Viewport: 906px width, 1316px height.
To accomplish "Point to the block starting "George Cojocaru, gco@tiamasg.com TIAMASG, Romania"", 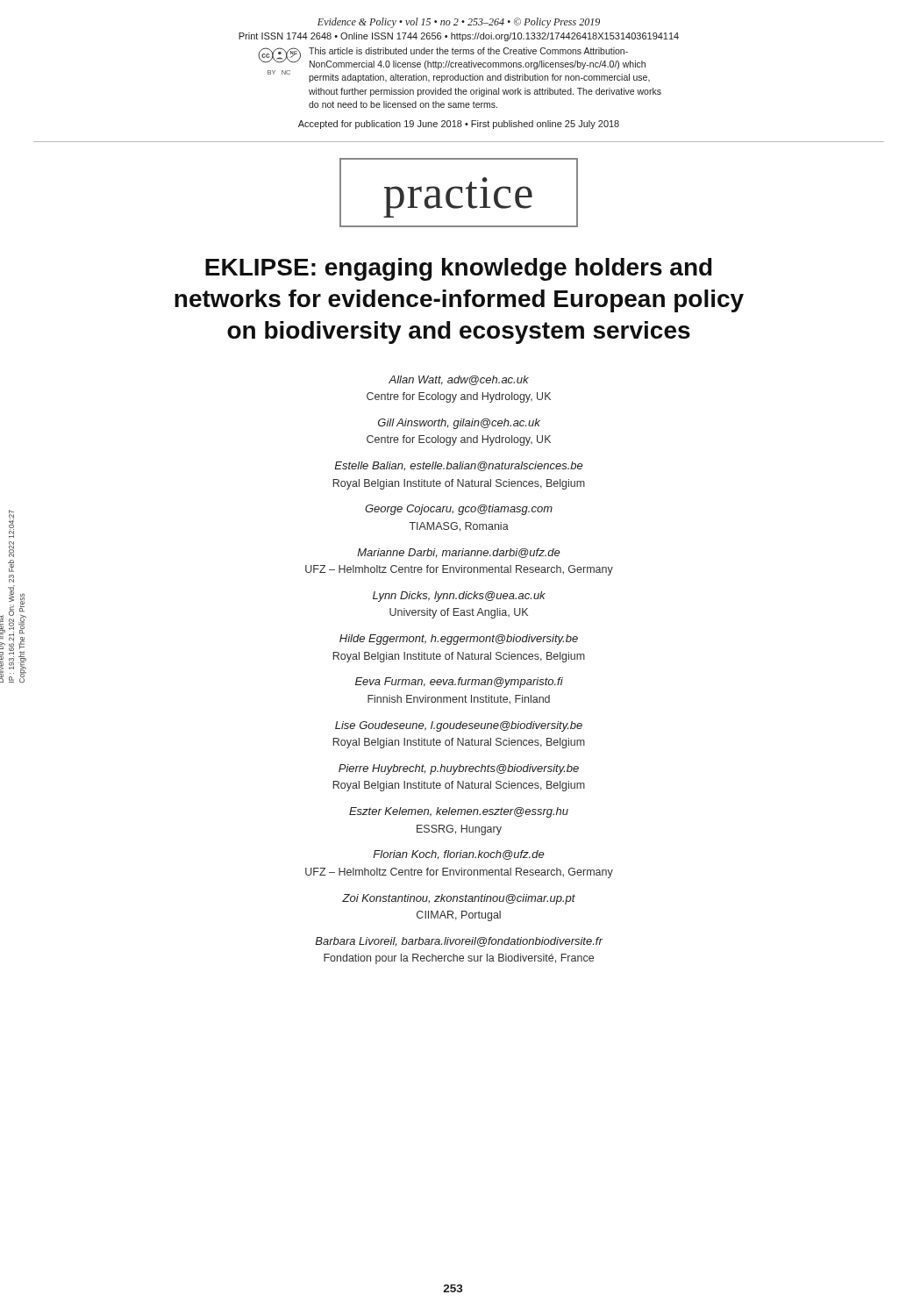I will coord(459,517).
